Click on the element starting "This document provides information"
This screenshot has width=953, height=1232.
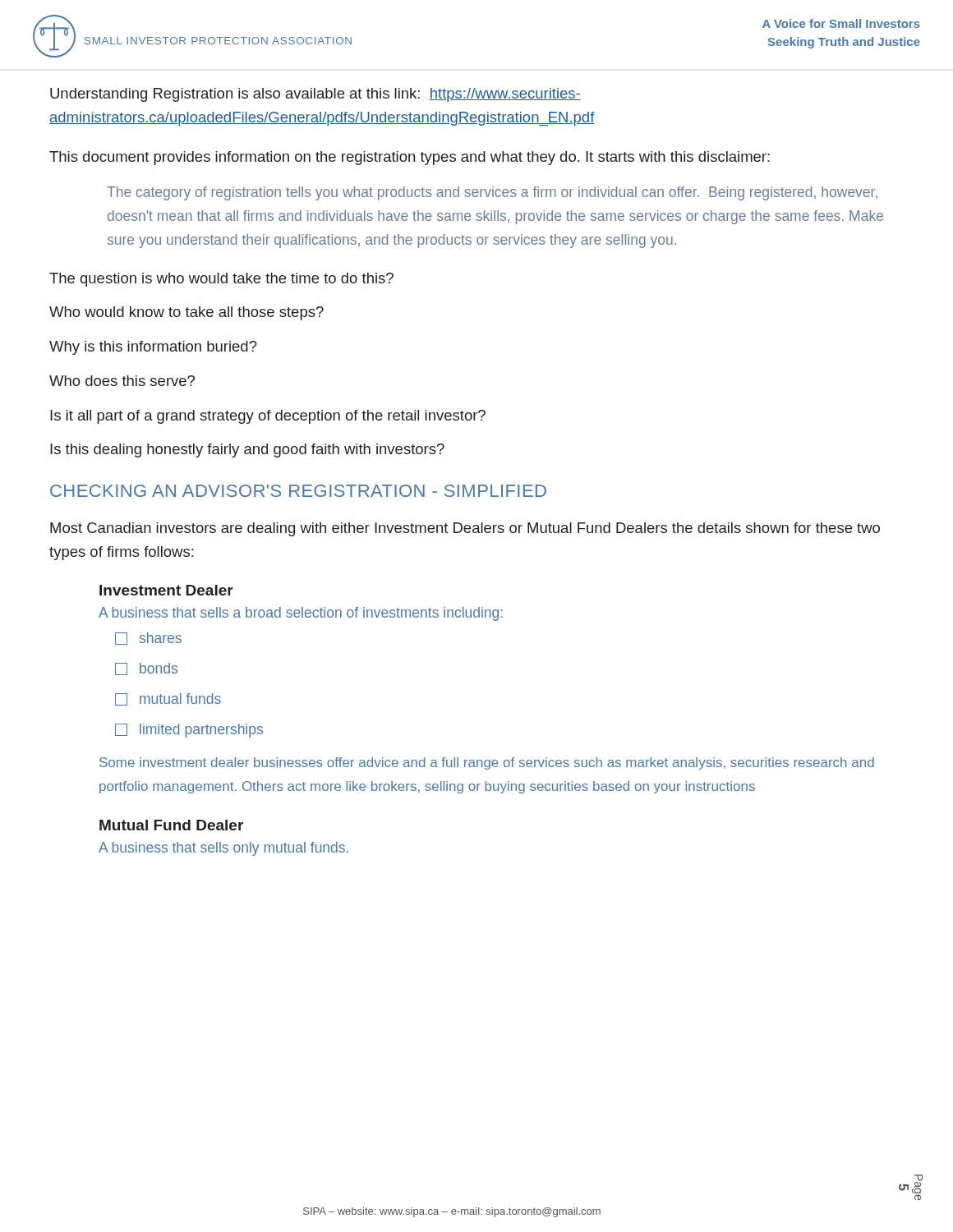[410, 157]
